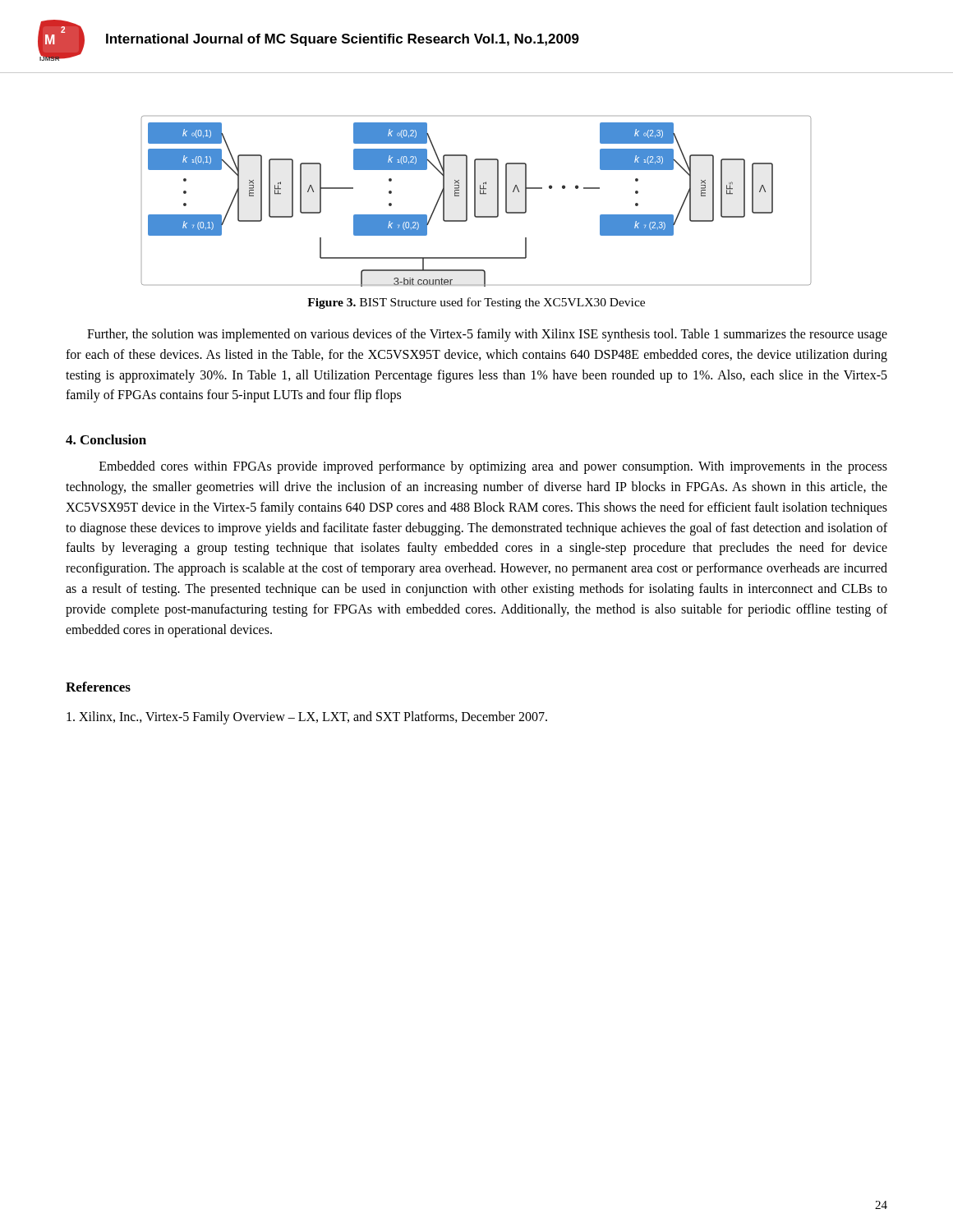953x1232 pixels.
Task: Where is the passage that starts "Xilinx, Inc., Virtex-5"?
Action: (307, 717)
